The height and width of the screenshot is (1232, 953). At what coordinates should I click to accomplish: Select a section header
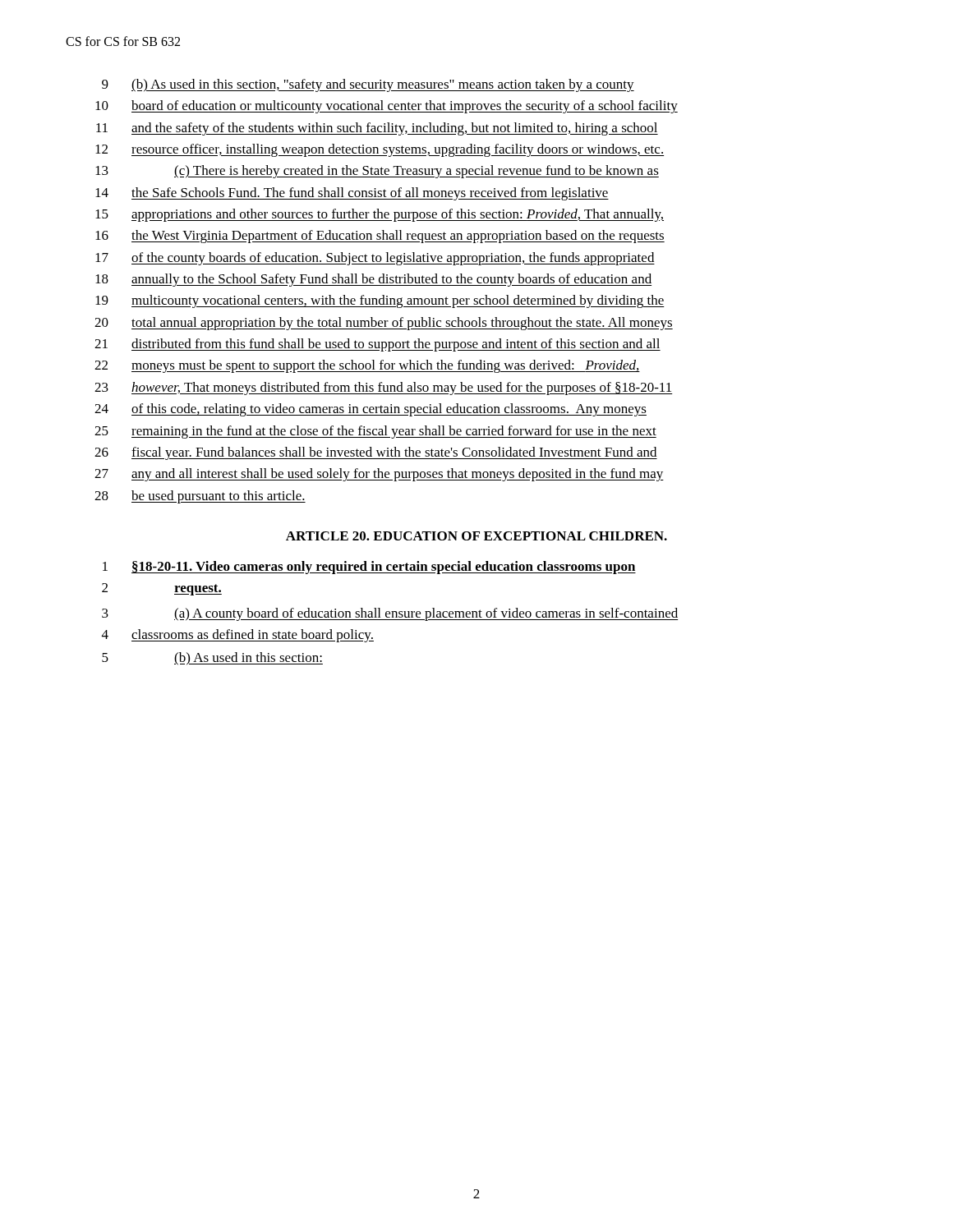[x=476, y=536]
